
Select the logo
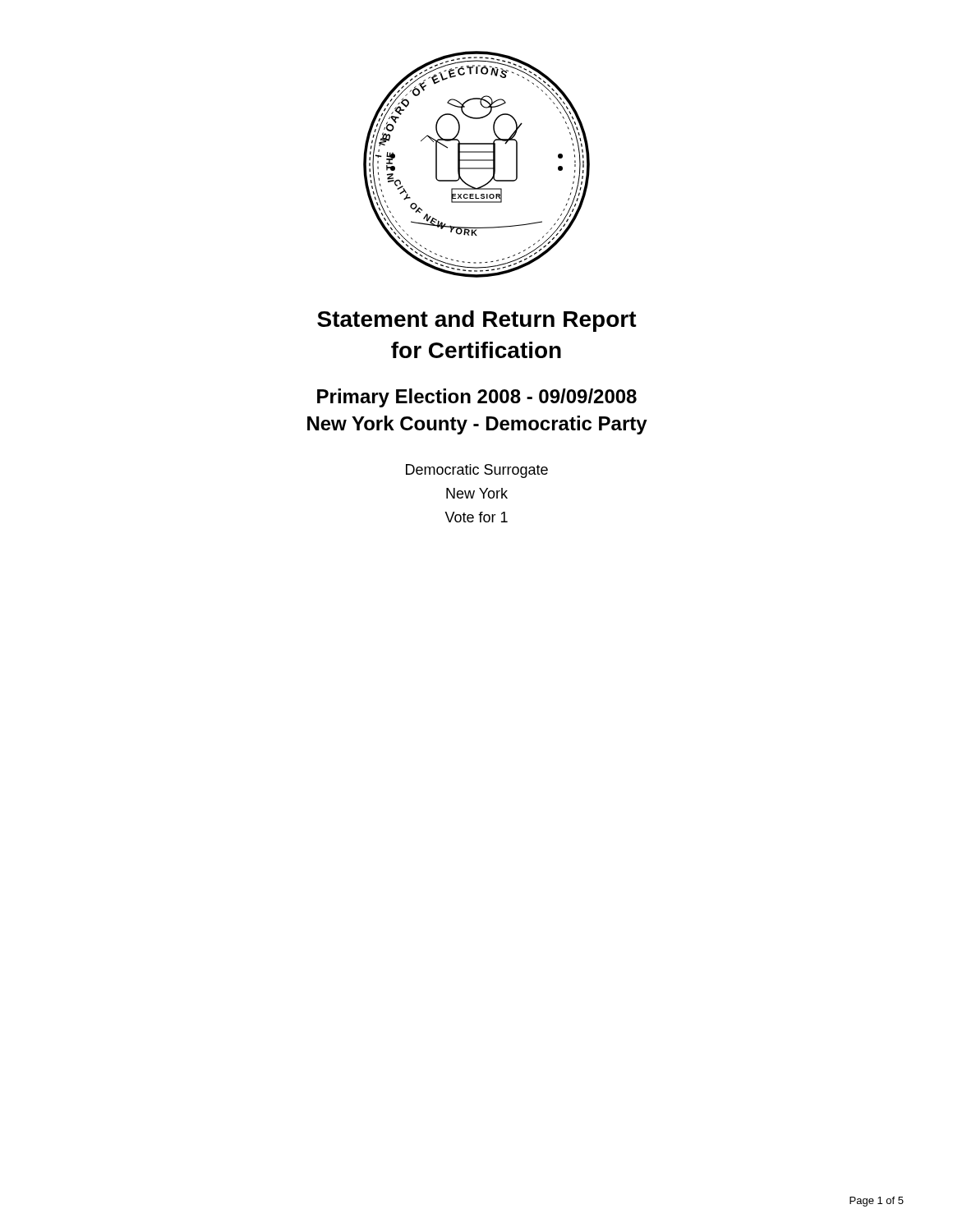click(x=476, y=164)
